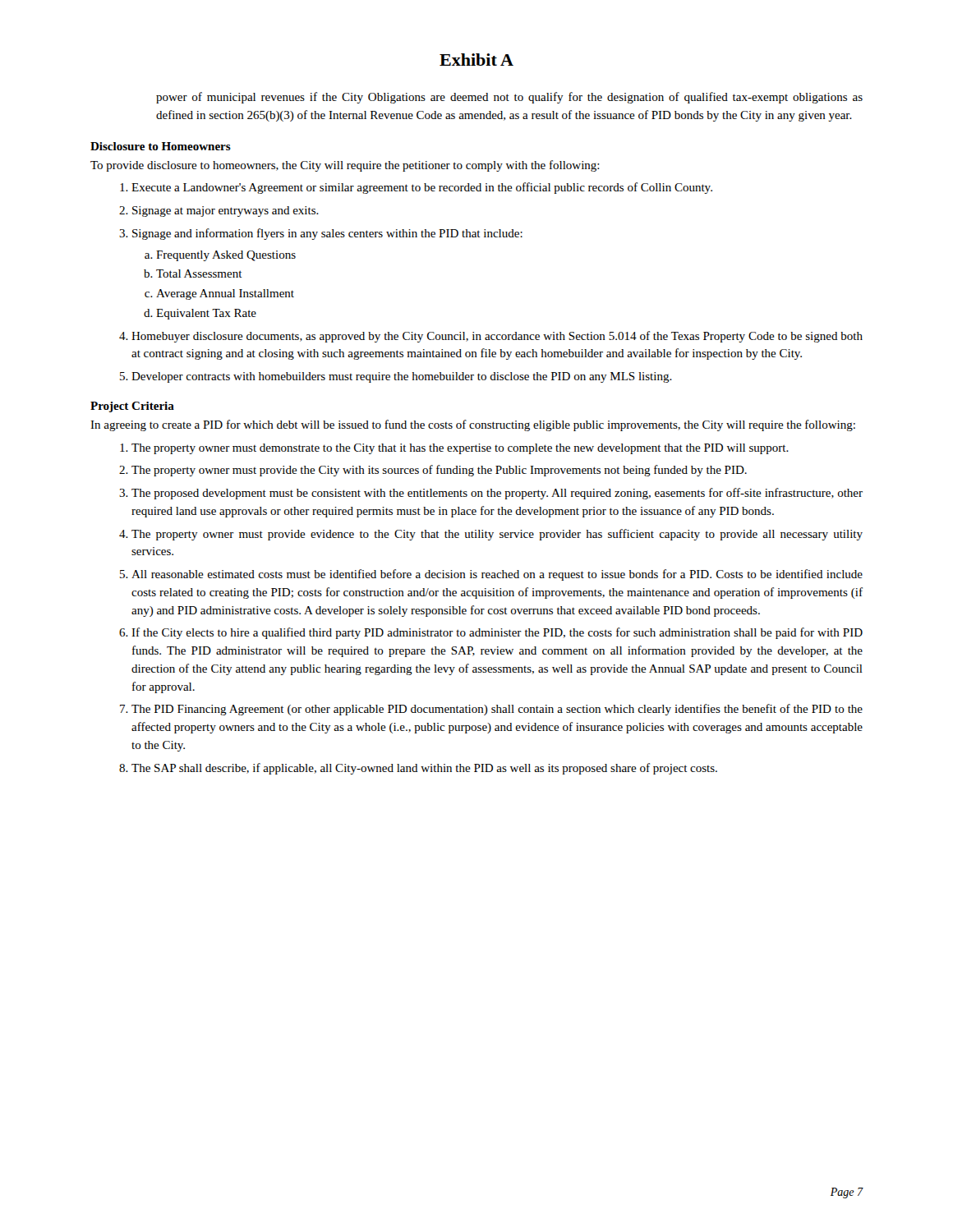Locate the block of text that opens with "Signage and information flyers in any sales centers"
Viewport: 953px width, 1232px height.
(x=327, y=234)
